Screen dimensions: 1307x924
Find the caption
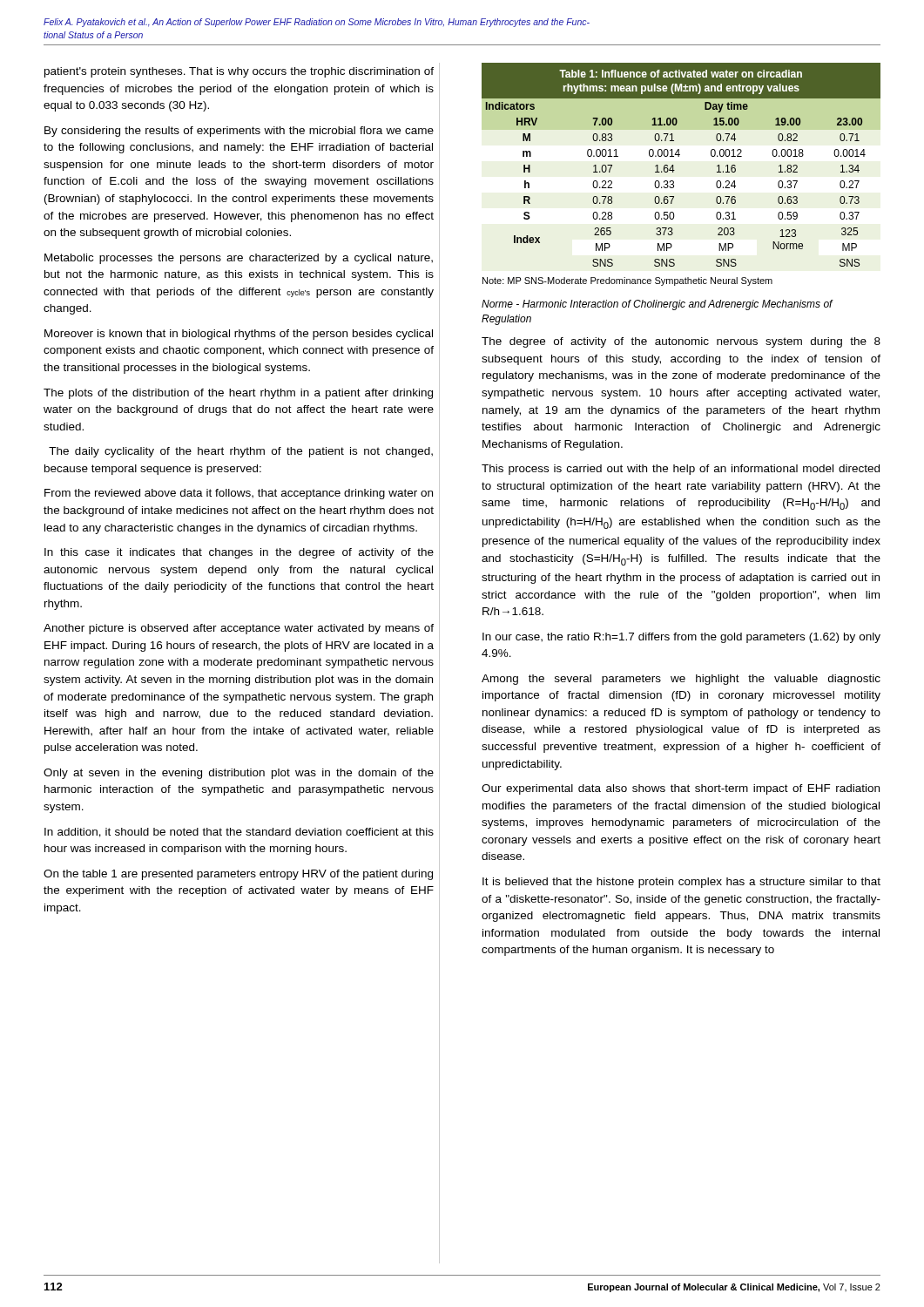627,281
